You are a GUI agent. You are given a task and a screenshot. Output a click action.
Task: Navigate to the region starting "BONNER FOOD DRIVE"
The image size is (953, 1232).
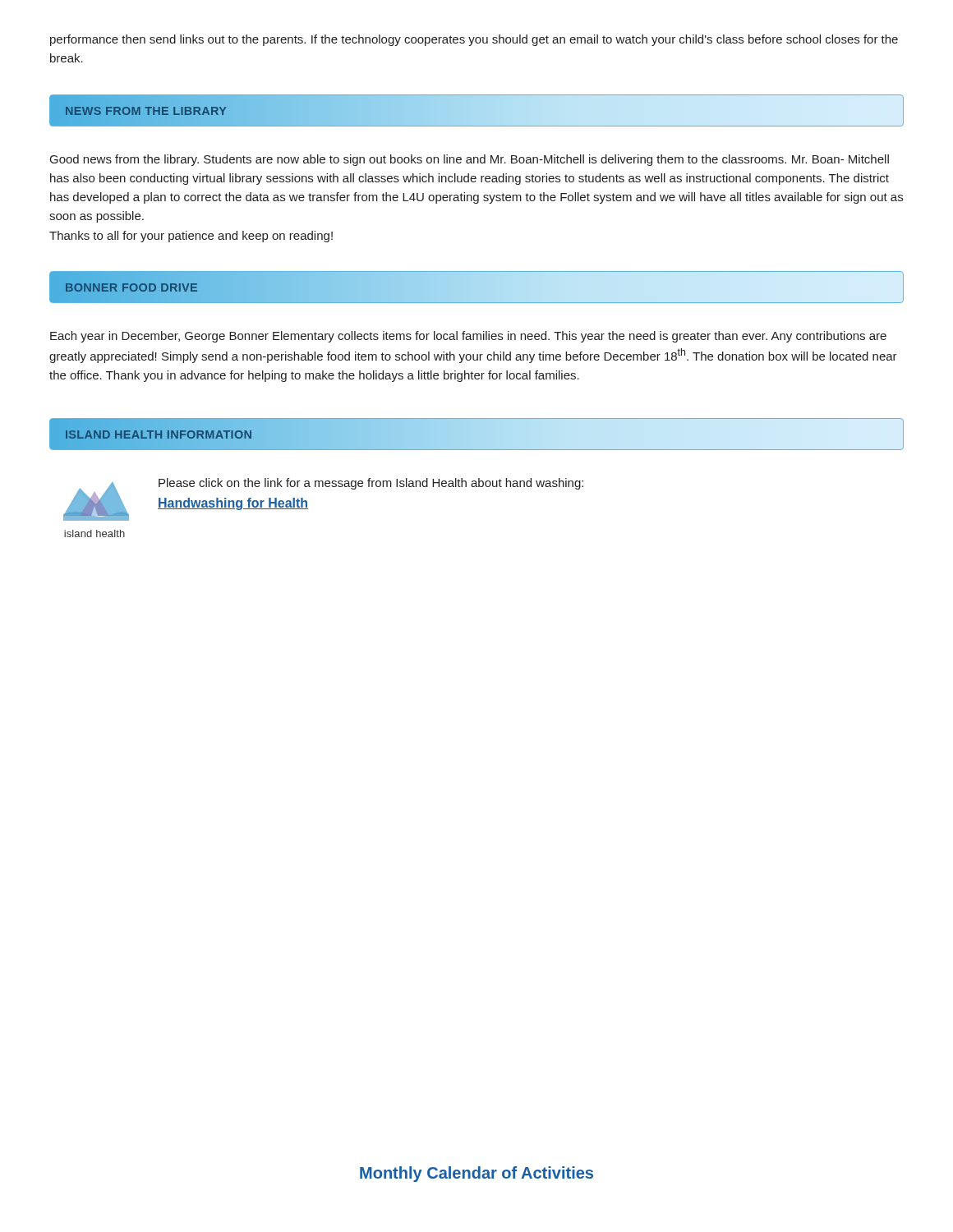(x=131, y=287)
